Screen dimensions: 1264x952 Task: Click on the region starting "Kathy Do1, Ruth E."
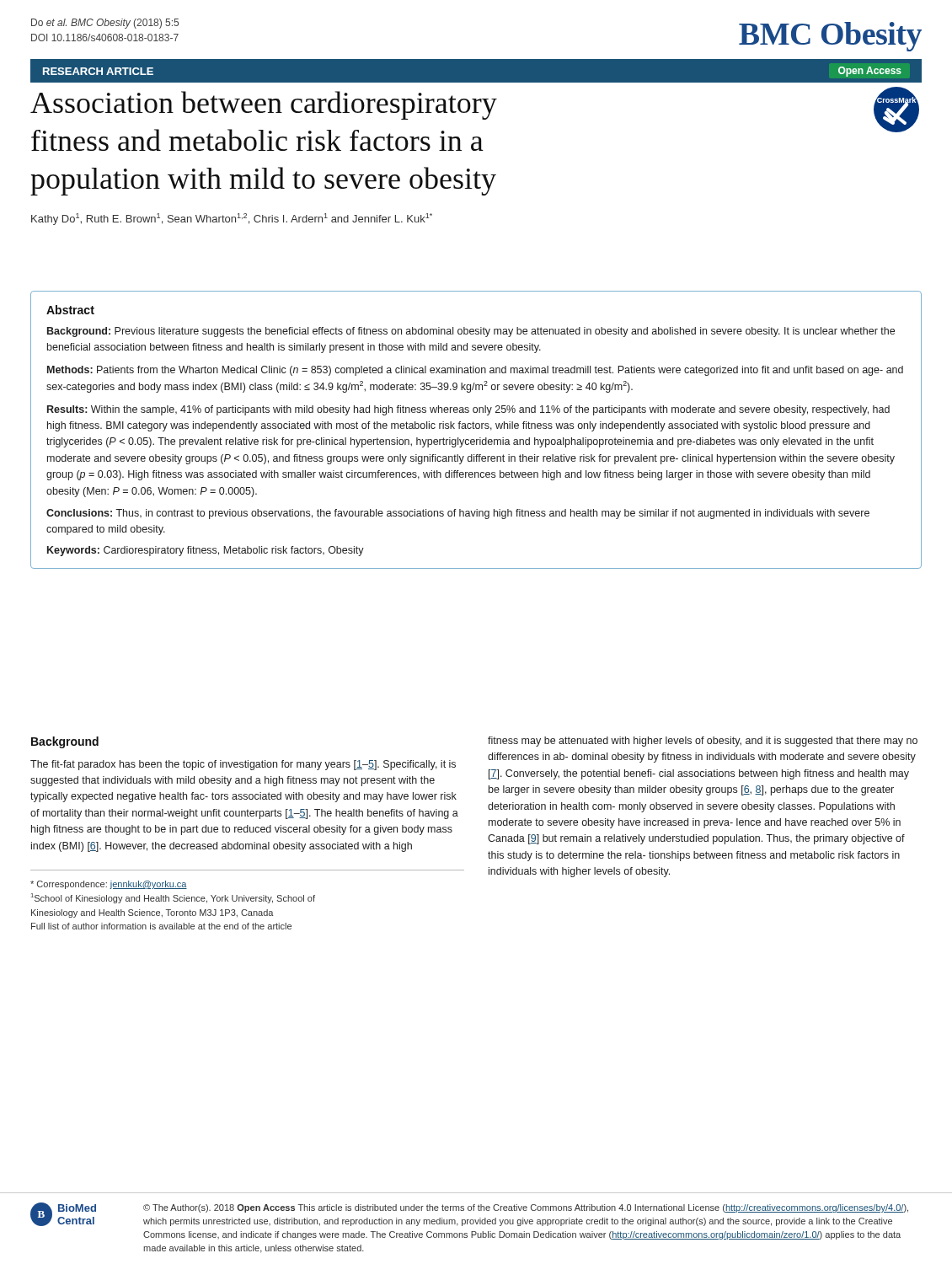click(231, 218)
